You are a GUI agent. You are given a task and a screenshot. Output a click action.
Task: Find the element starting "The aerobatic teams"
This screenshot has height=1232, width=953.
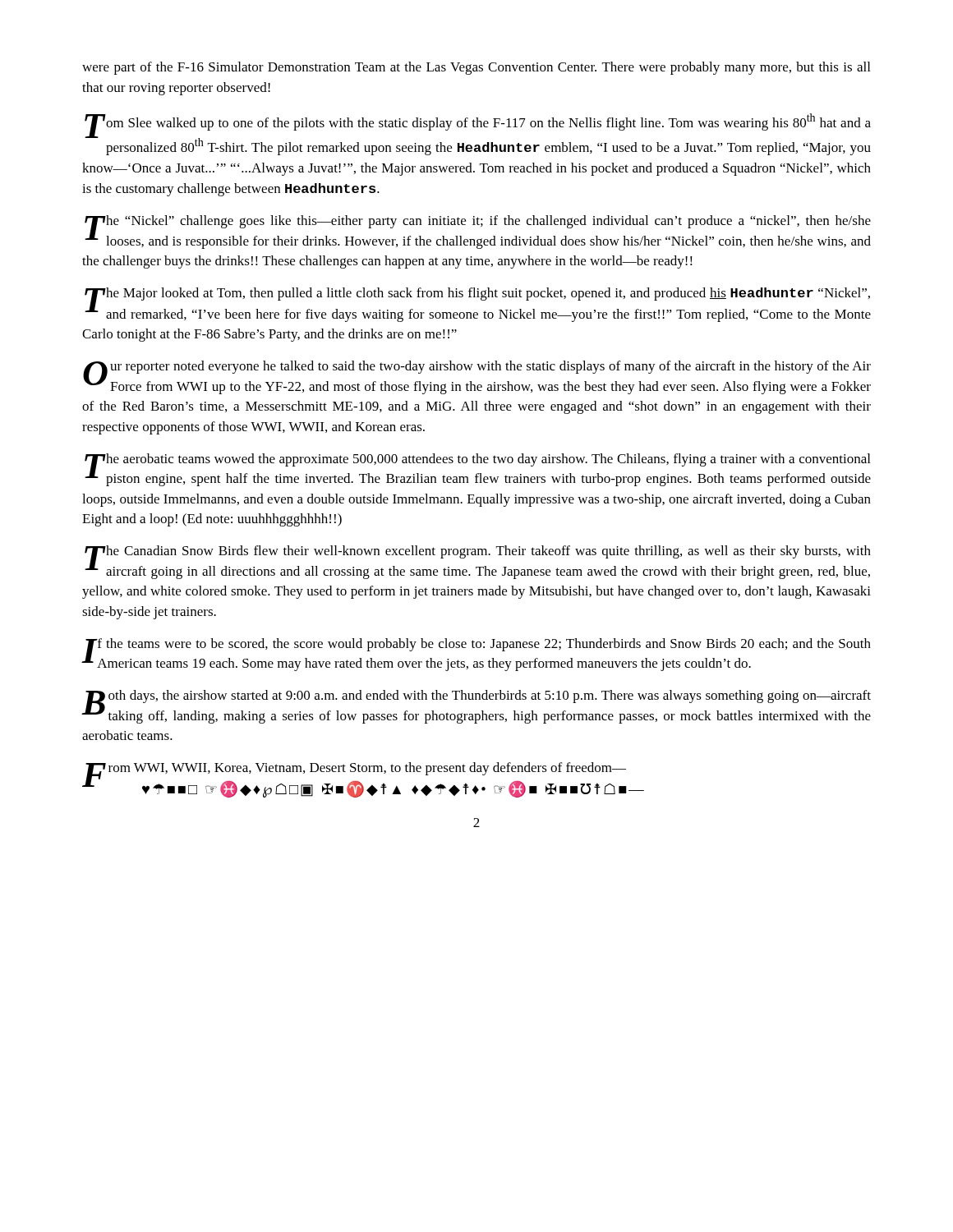[x=476, y=488]
